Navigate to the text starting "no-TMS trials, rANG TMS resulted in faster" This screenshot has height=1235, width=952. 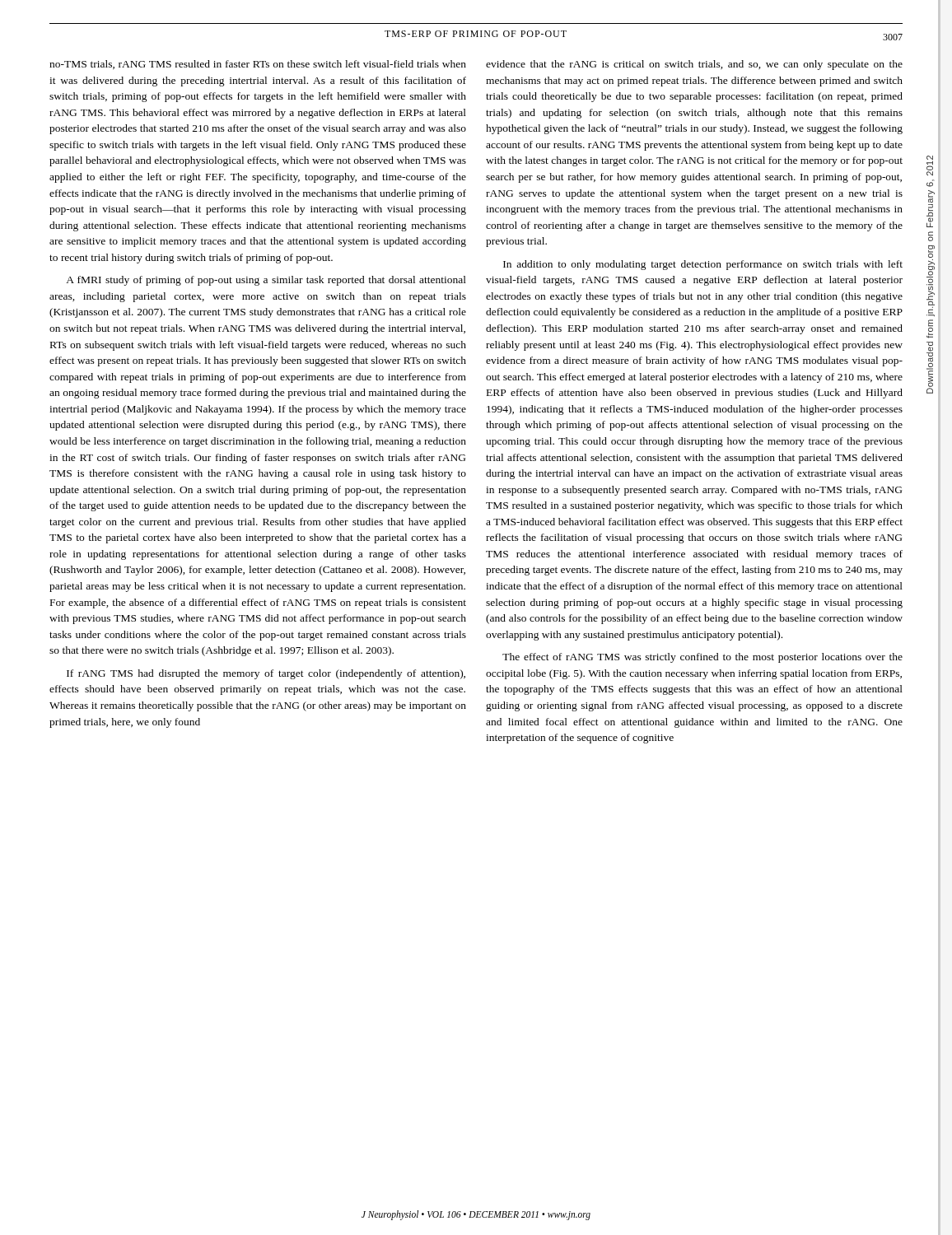(258, 161)
